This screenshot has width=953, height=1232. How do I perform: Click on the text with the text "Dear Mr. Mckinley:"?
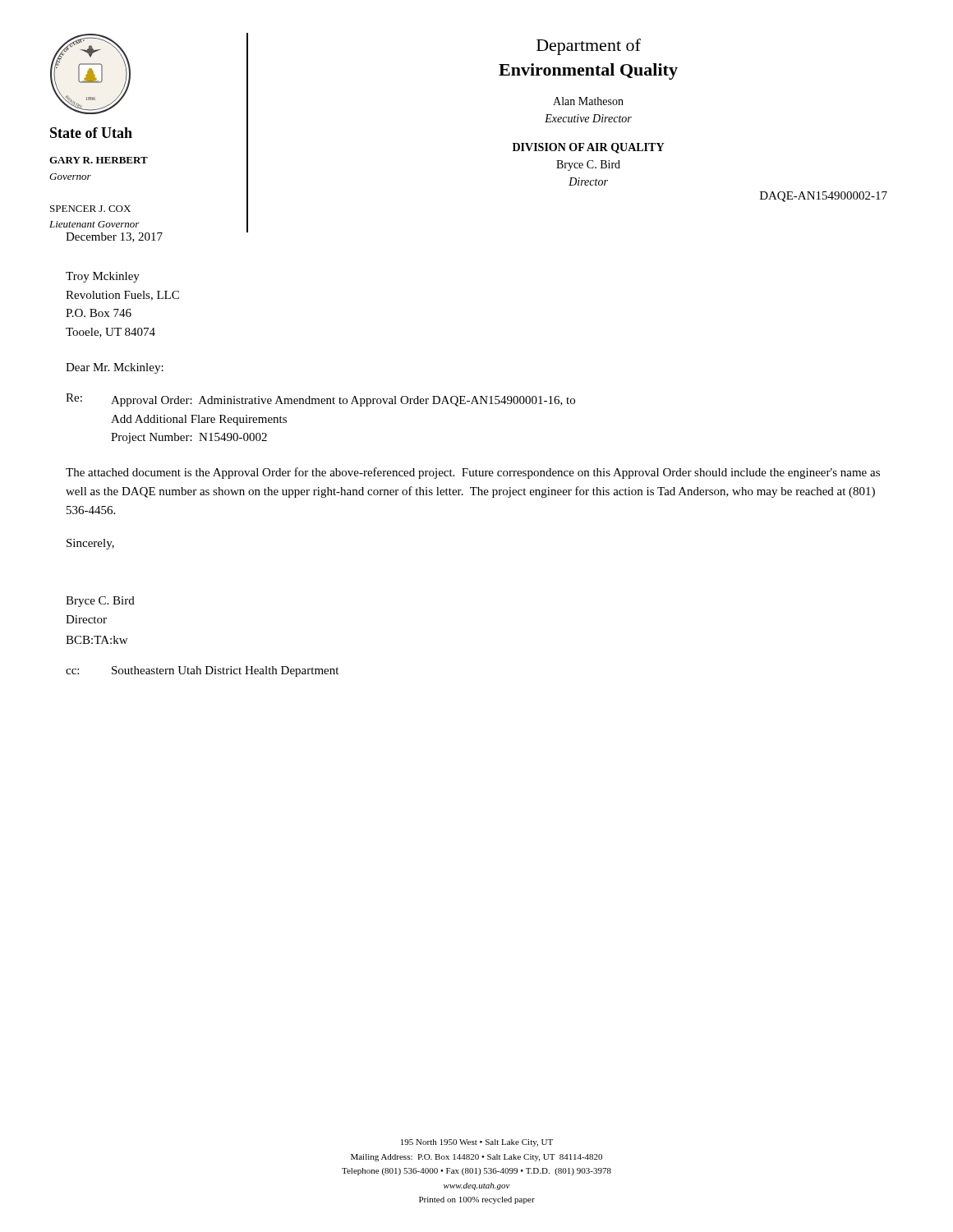(x=115, y=367)
